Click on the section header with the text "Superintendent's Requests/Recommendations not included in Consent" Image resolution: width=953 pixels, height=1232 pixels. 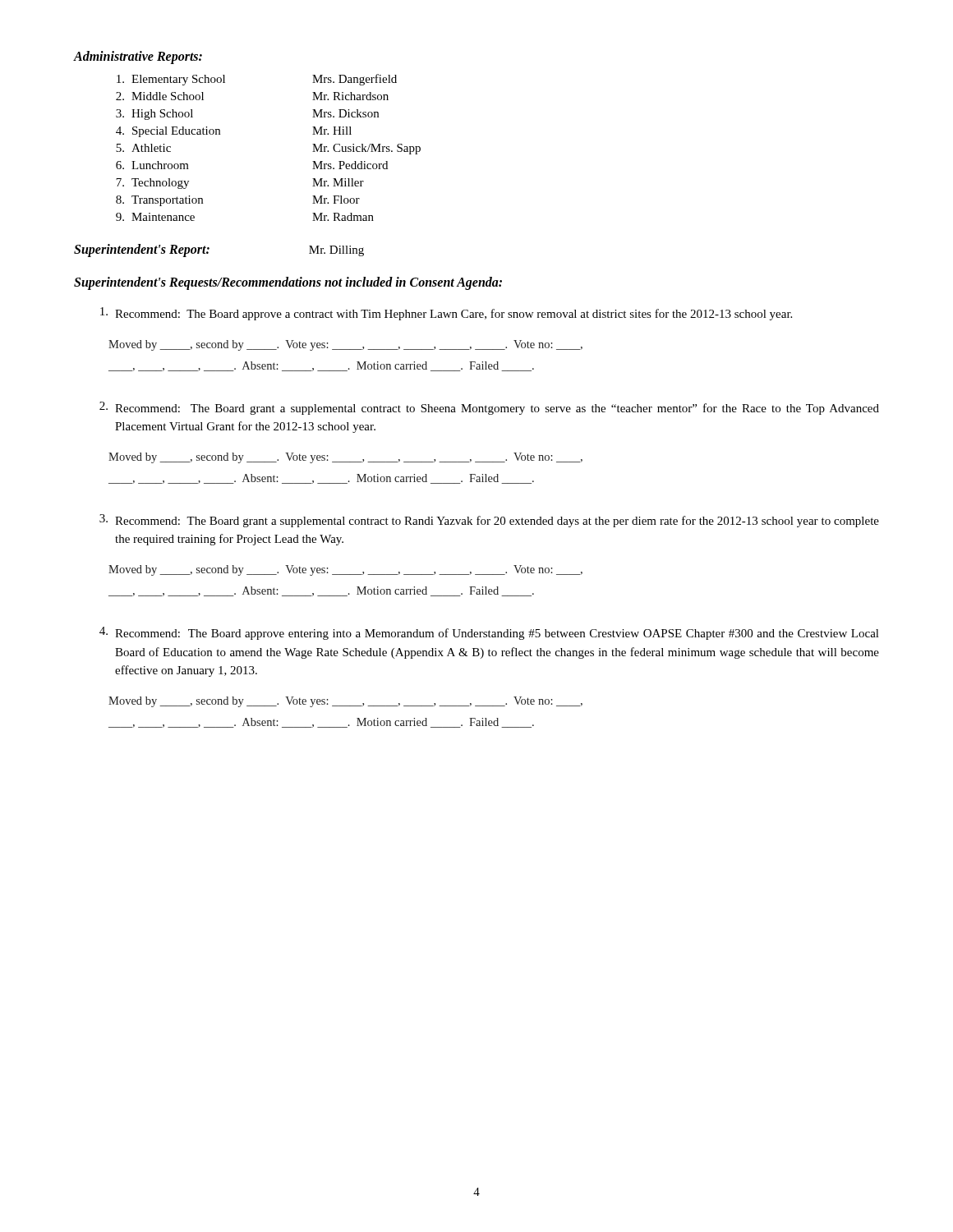tap(288, 282)
